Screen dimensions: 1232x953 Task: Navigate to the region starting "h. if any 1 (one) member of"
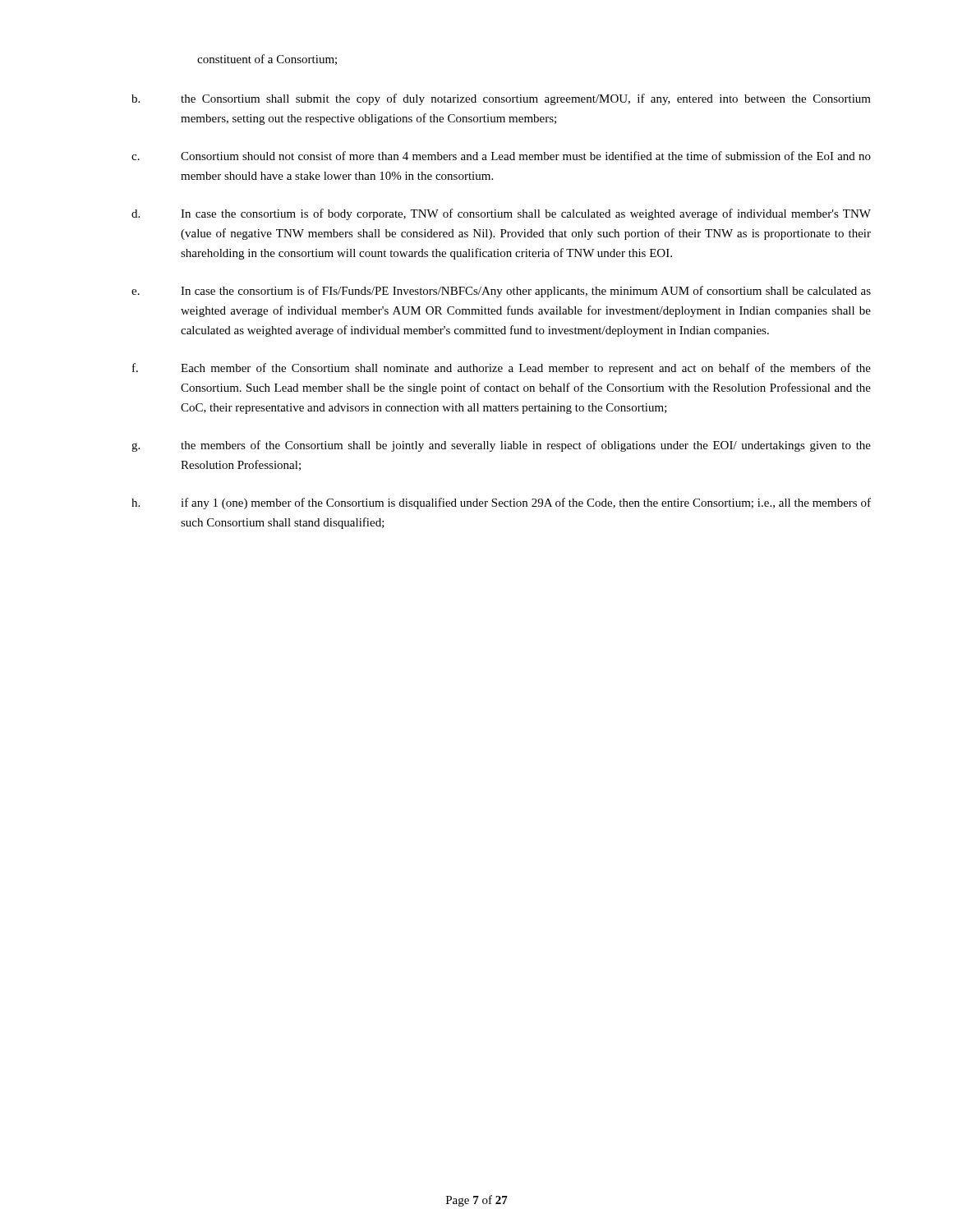tap(501, 513)
